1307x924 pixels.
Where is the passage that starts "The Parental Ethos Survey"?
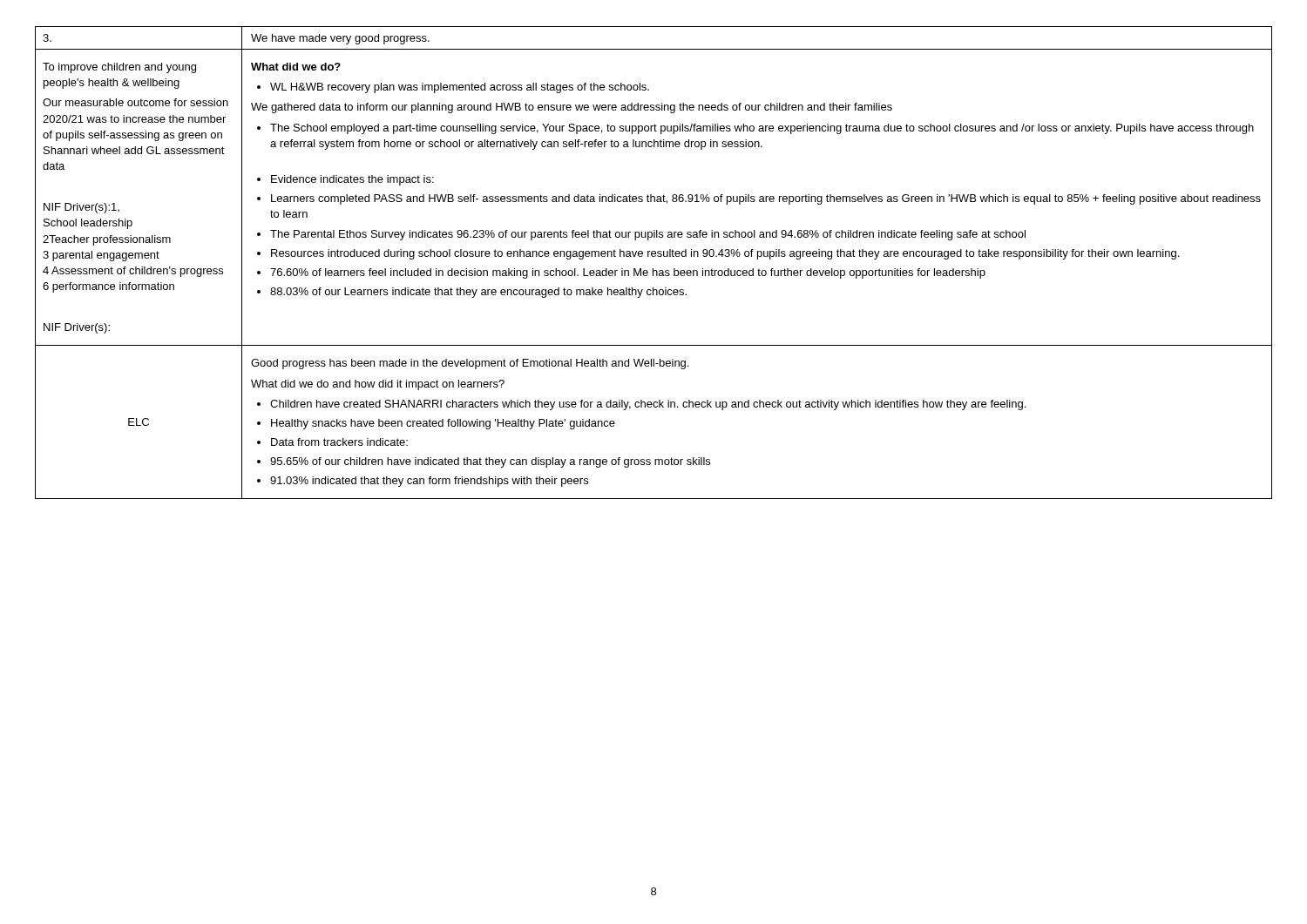click(648, 233)
